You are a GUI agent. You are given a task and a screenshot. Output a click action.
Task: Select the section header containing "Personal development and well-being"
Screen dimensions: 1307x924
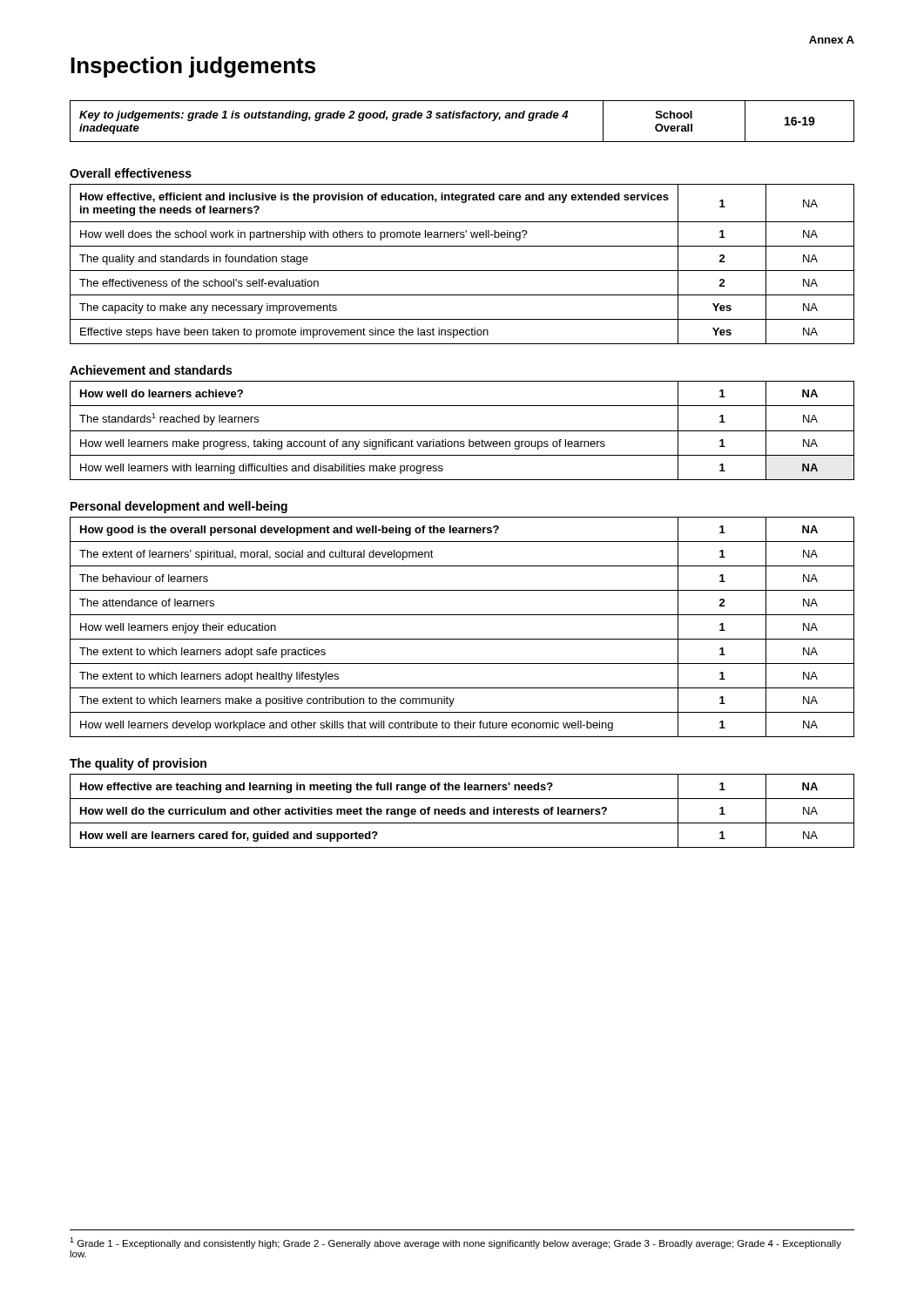click(x=462, y=507)
